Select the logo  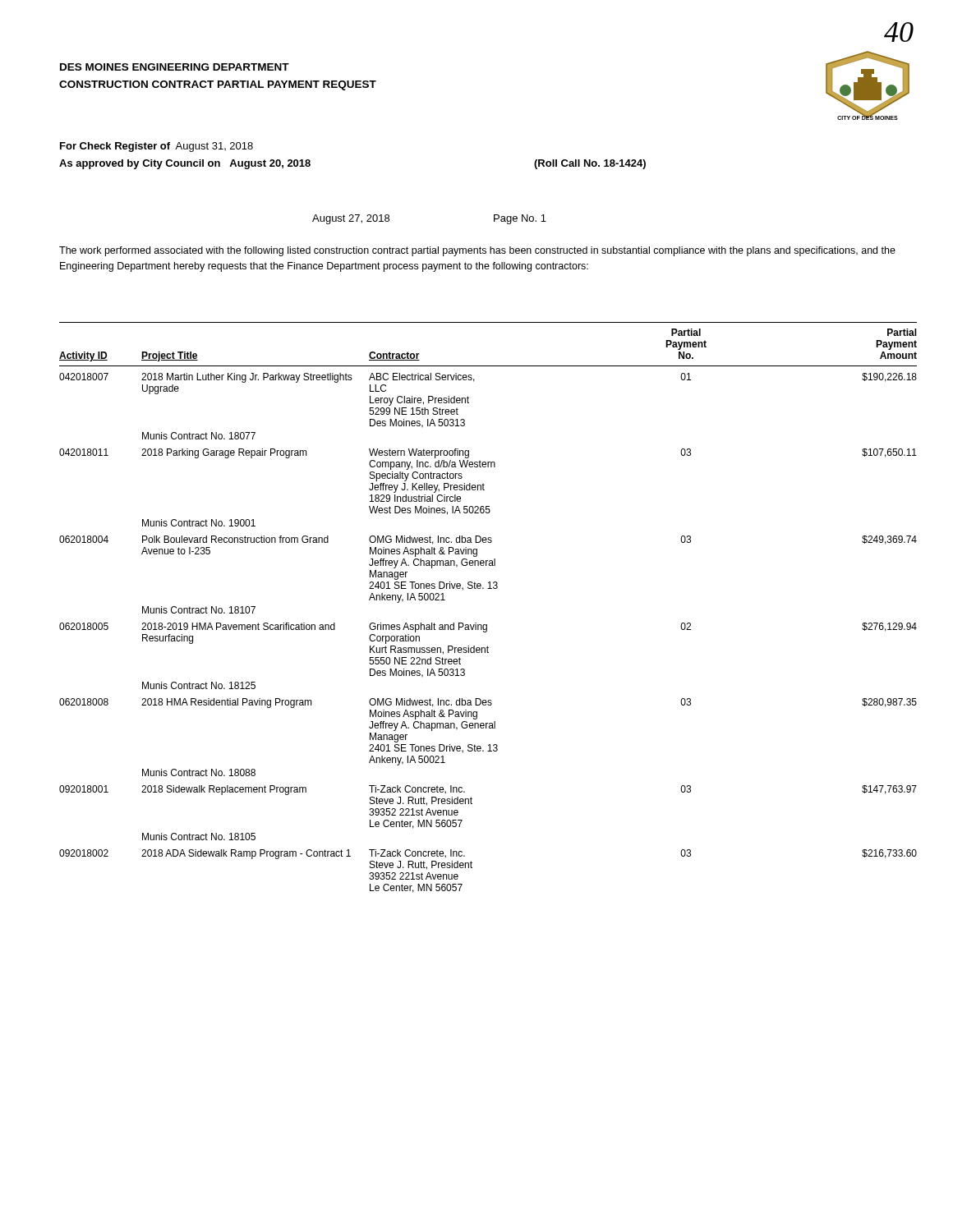[868, 85]
